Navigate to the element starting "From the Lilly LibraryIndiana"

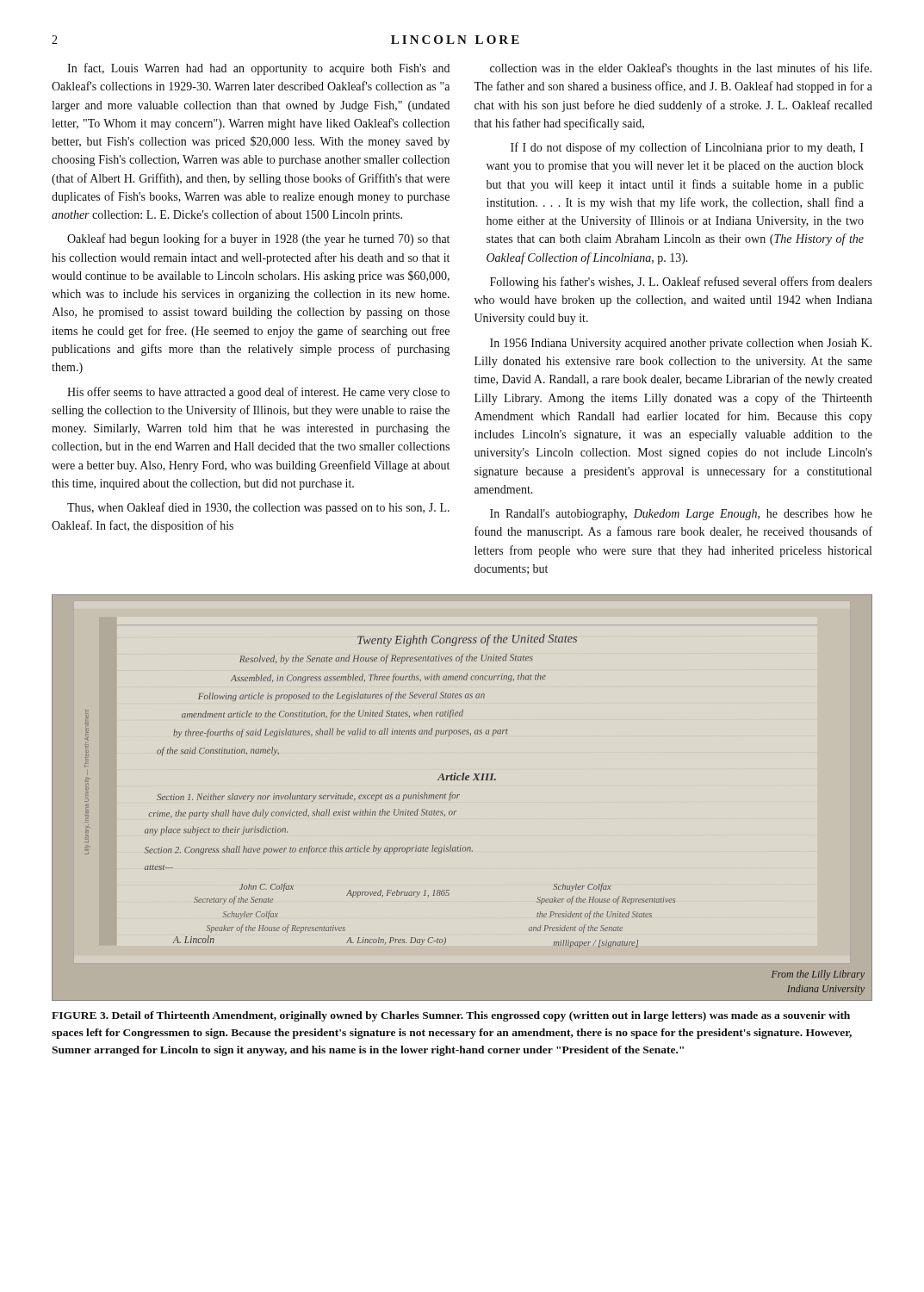818,982
